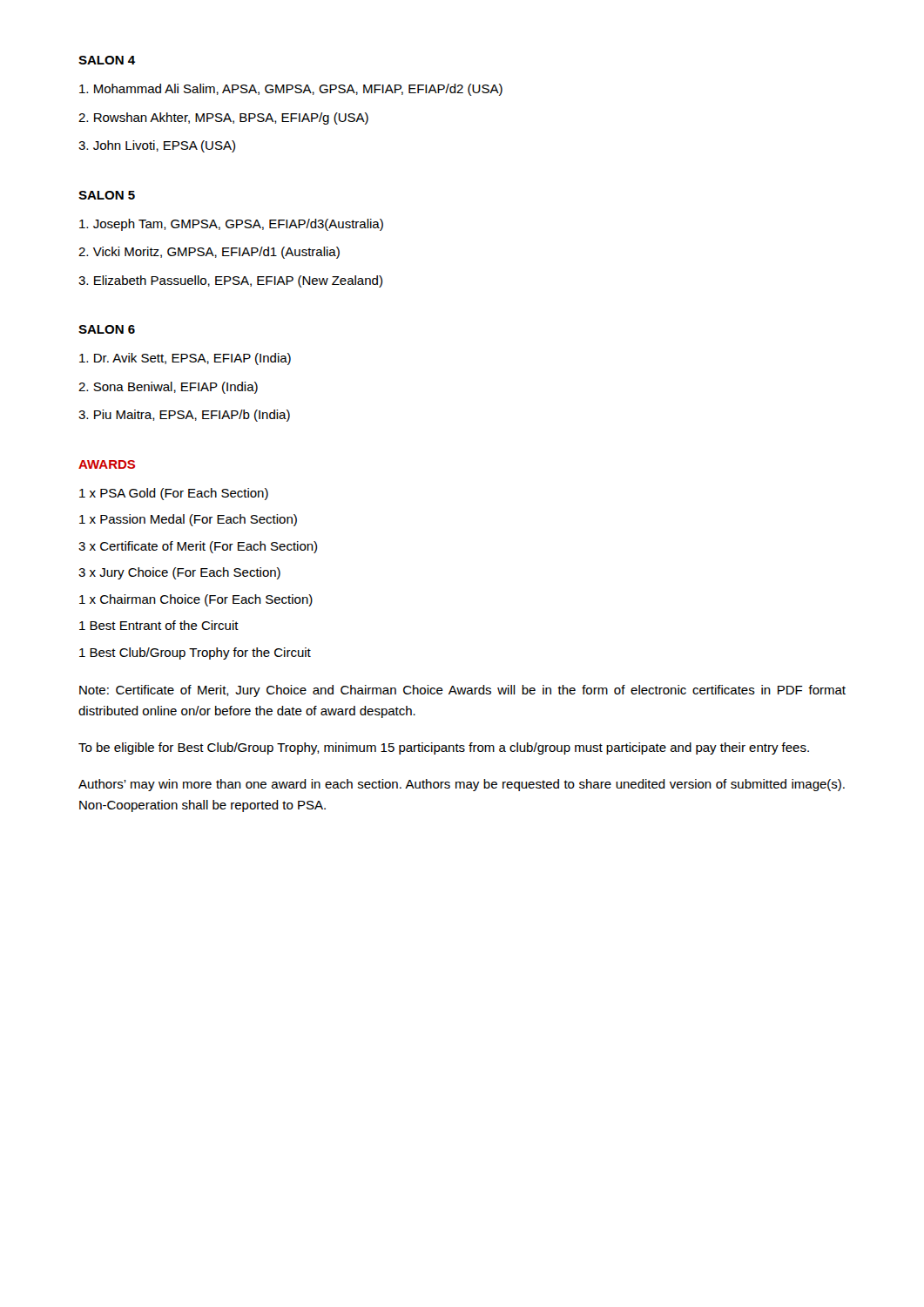Click the passage that begins "Note: Certificate of Merit, Jury Choice and Chairman"
This screenshot has height=1307, width=924.
[x=462, y=700]
